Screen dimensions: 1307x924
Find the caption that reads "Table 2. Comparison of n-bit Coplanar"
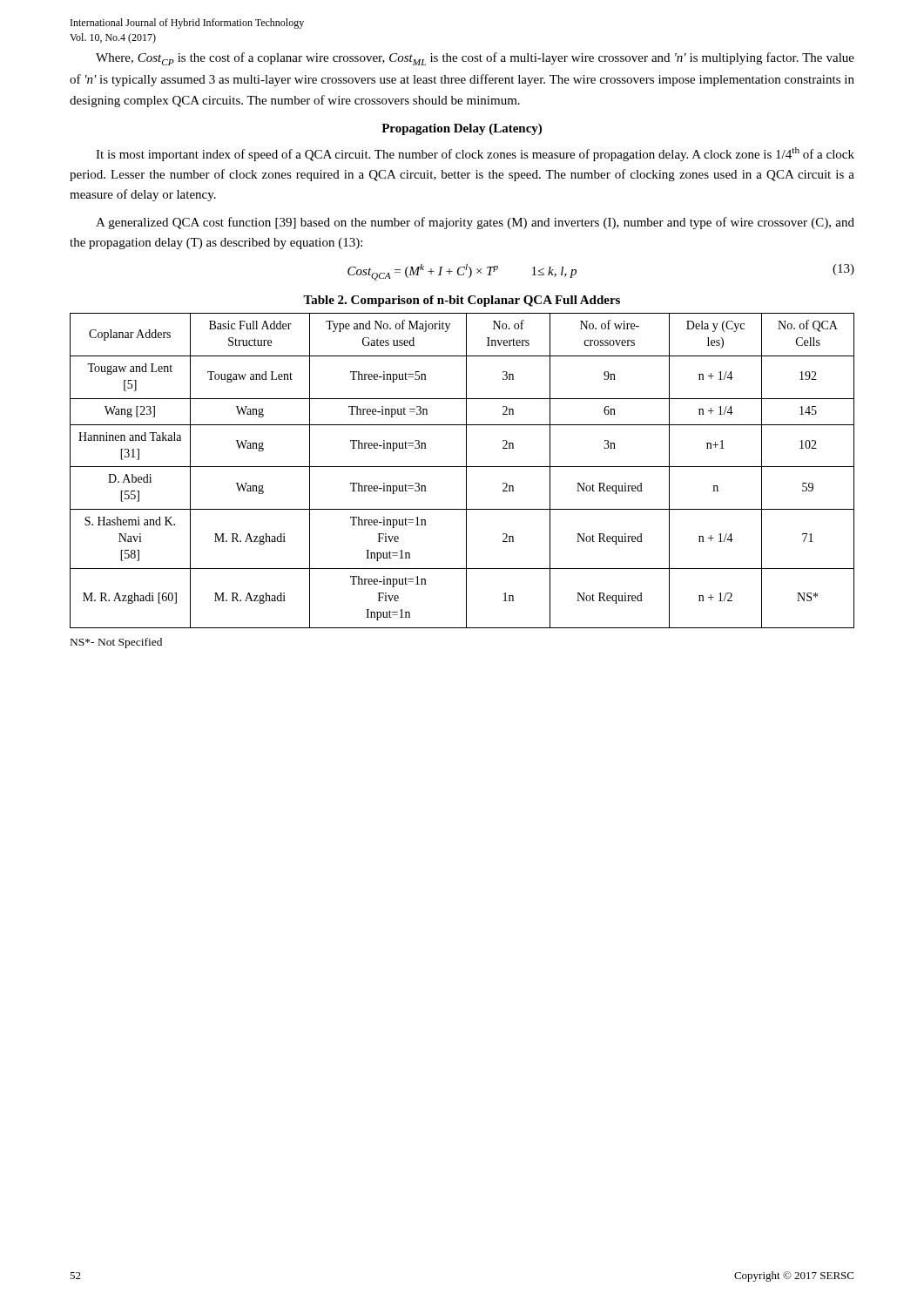click(462, 300)
